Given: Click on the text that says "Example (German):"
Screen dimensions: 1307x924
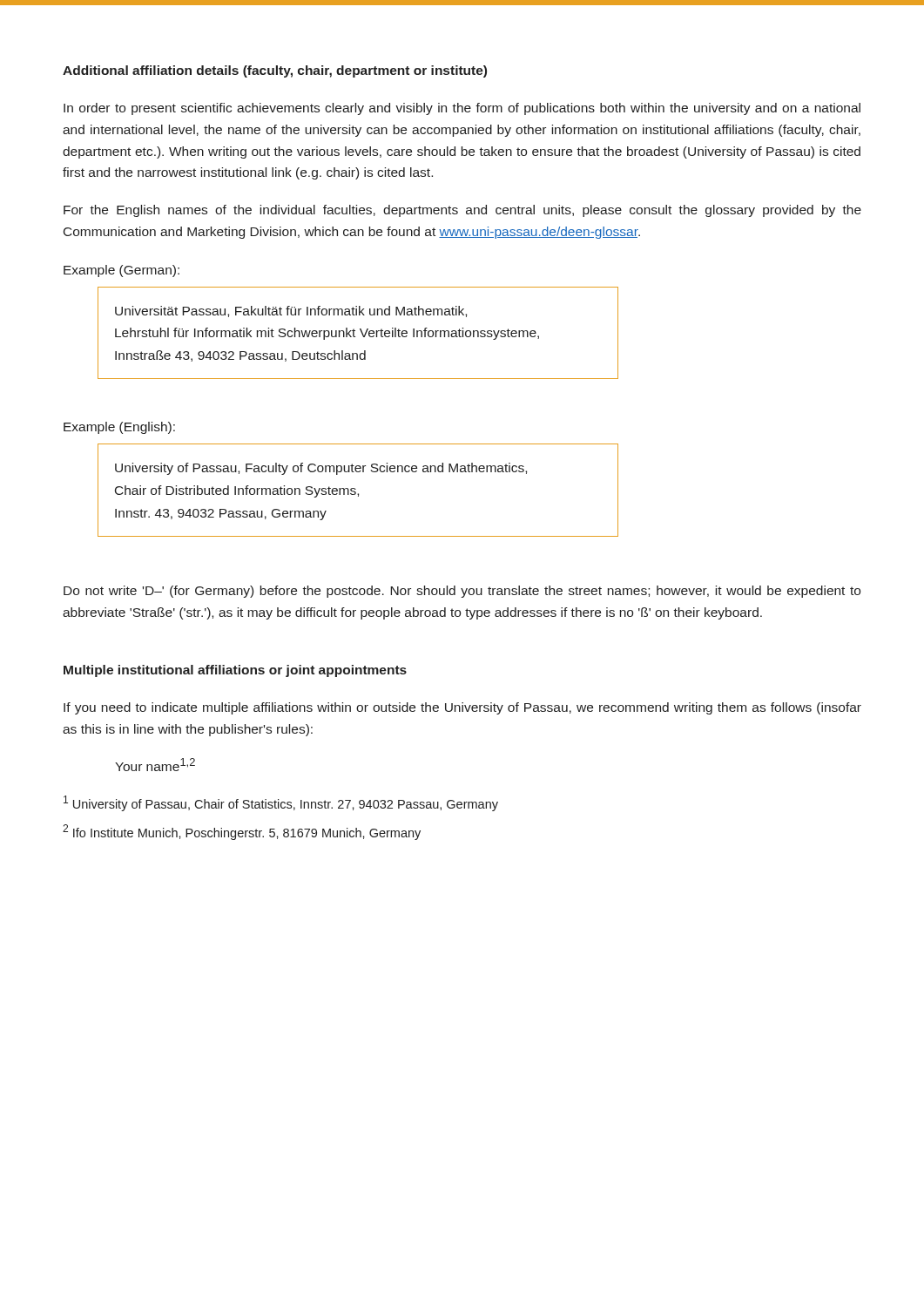Looking at the screenshot, I should point(122,270).
